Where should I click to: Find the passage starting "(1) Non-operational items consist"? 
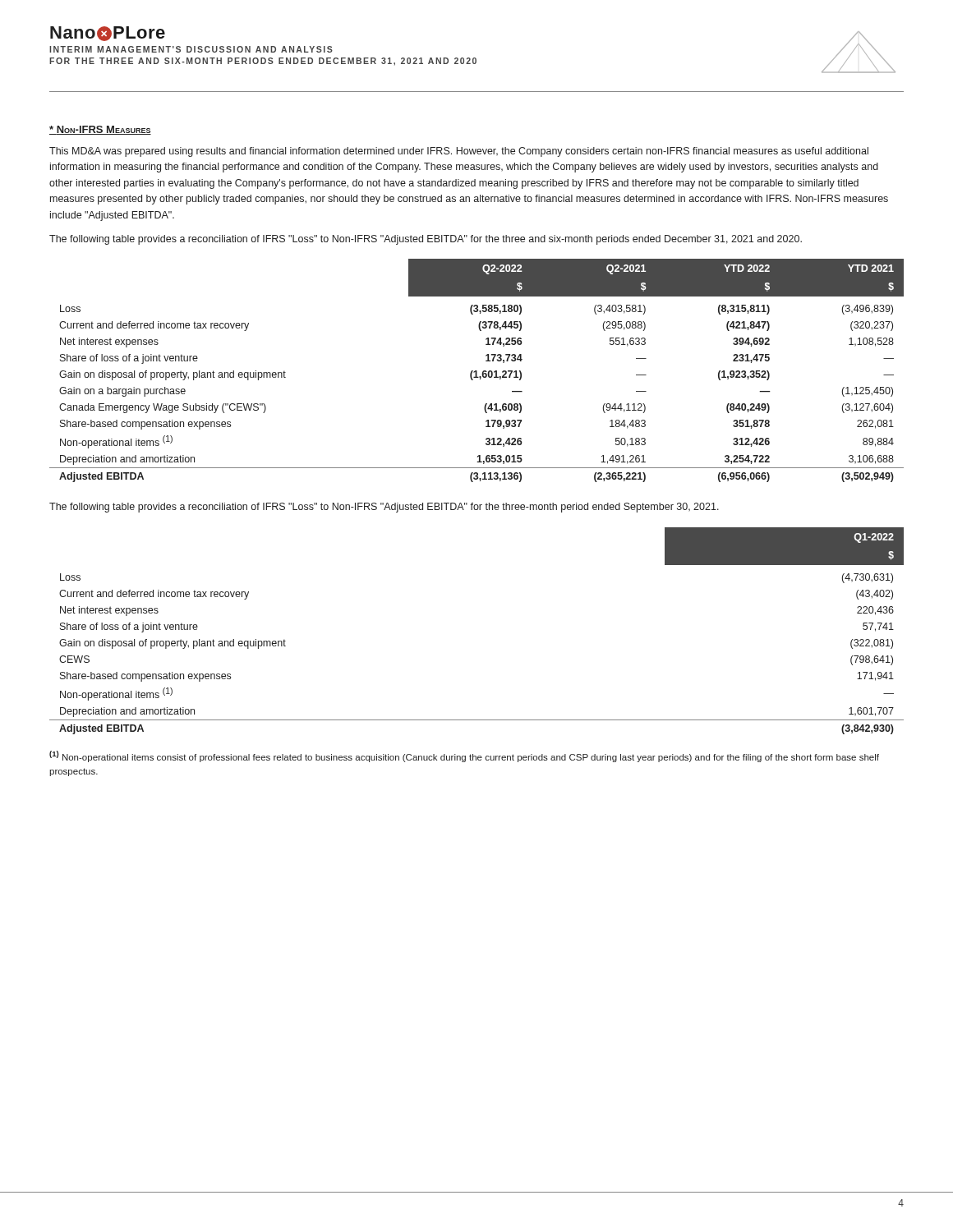coord(464,763)
